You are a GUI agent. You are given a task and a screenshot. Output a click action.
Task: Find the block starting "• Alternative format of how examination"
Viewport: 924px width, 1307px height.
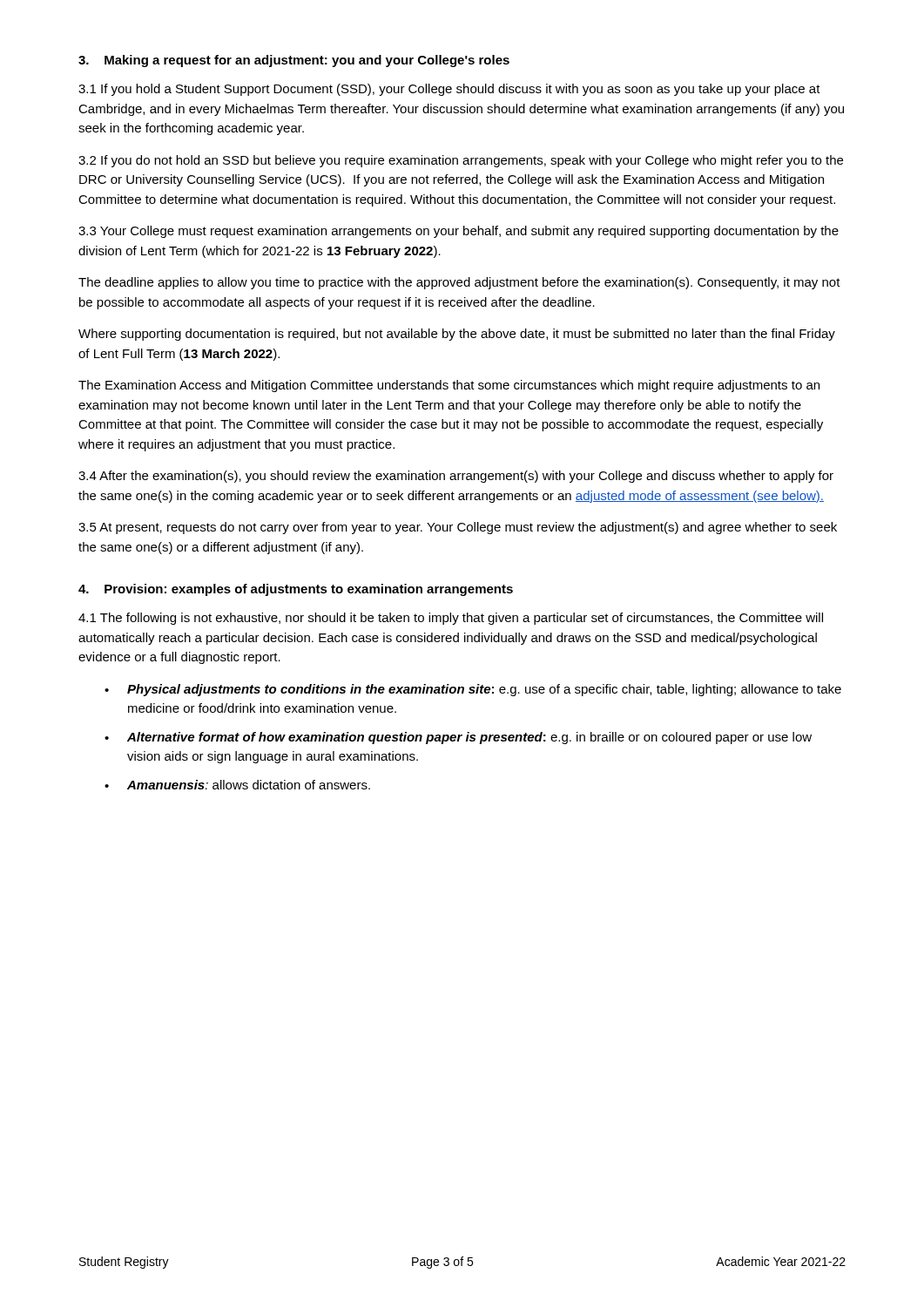[x=475, y=747]
